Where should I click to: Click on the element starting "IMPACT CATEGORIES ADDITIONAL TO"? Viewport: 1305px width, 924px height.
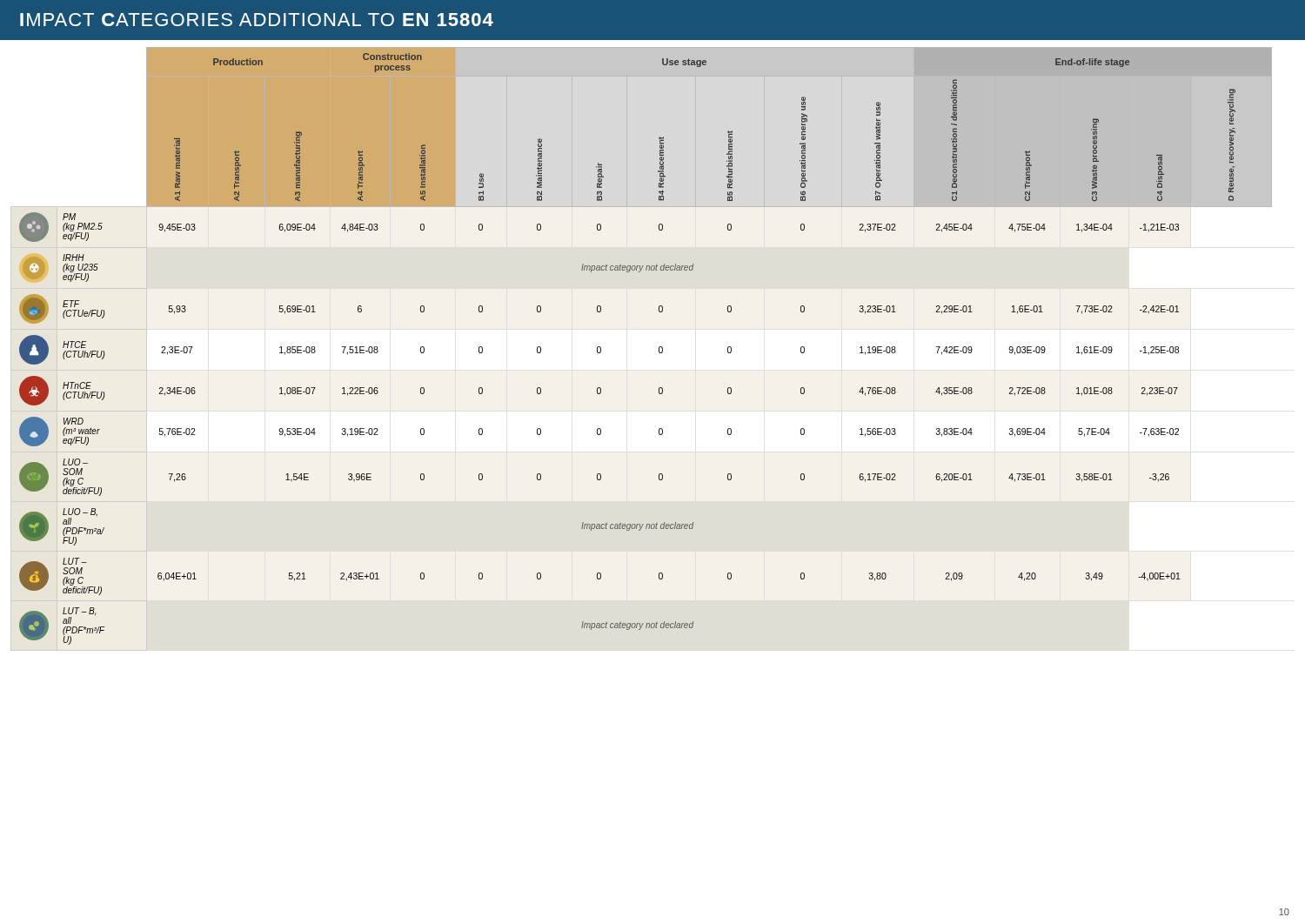point(257,20)
